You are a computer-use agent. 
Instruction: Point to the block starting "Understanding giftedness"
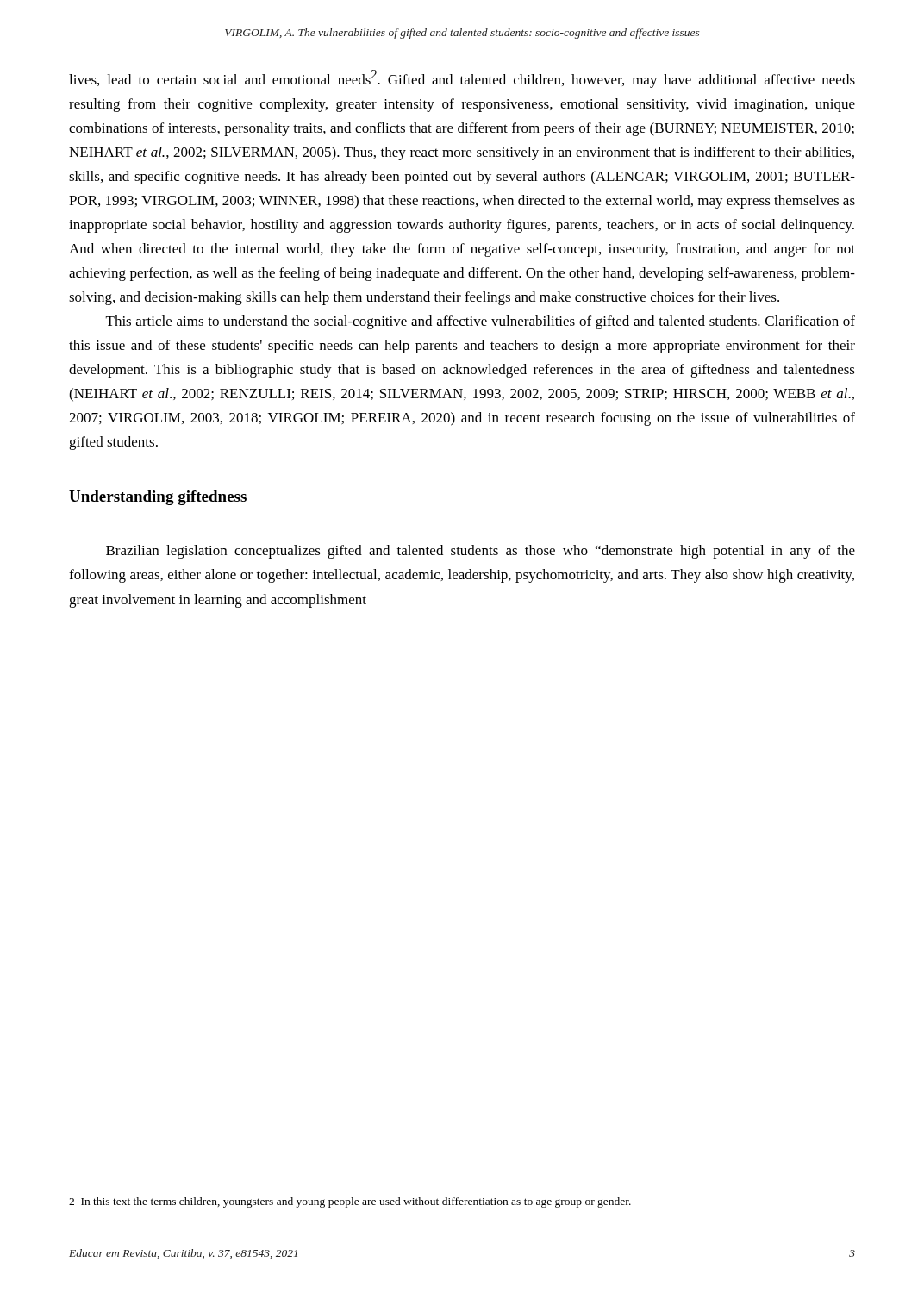[158, 496]
